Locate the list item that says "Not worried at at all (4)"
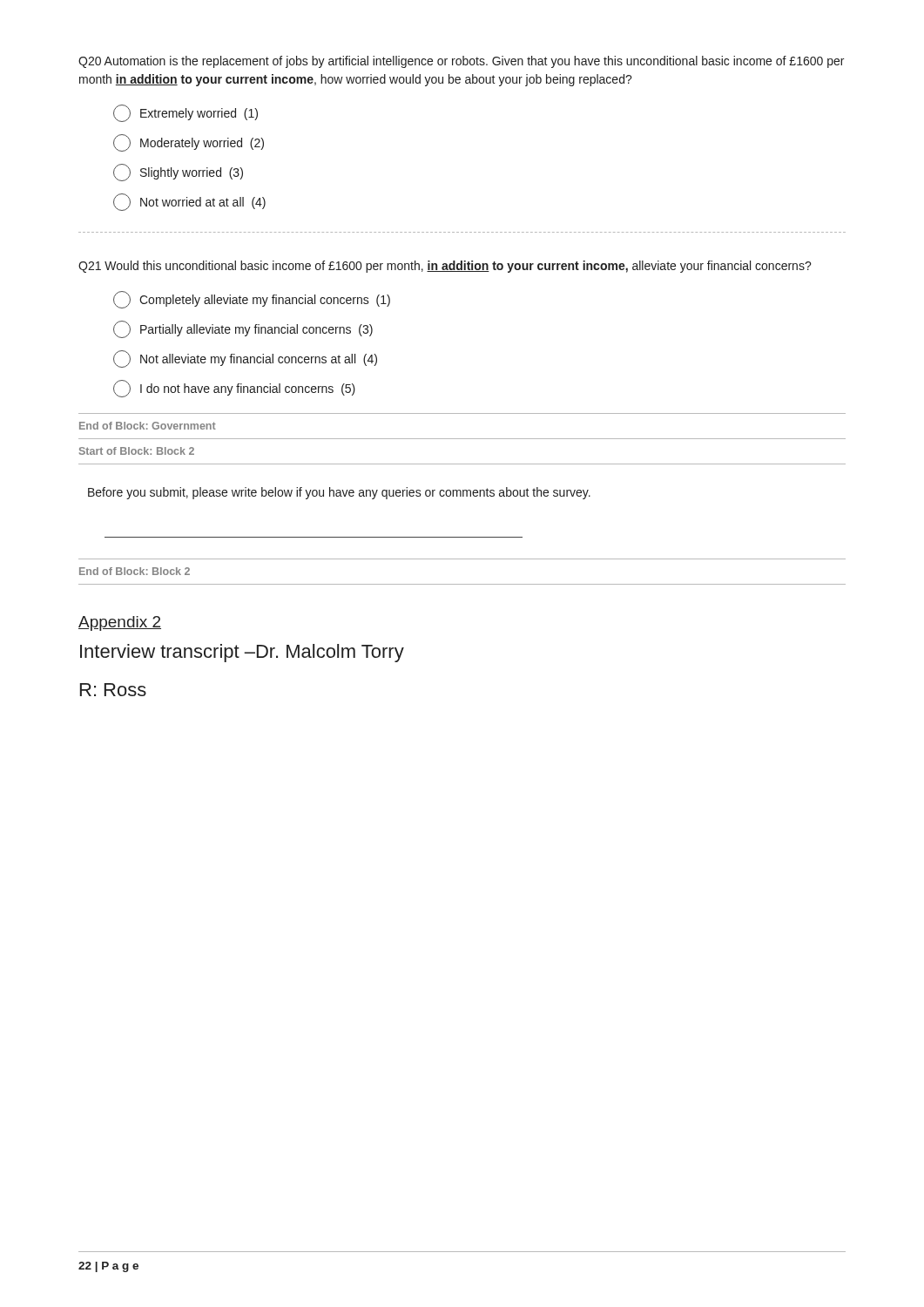The height and width of the screenshot is (1307, 924). (190, 202)
